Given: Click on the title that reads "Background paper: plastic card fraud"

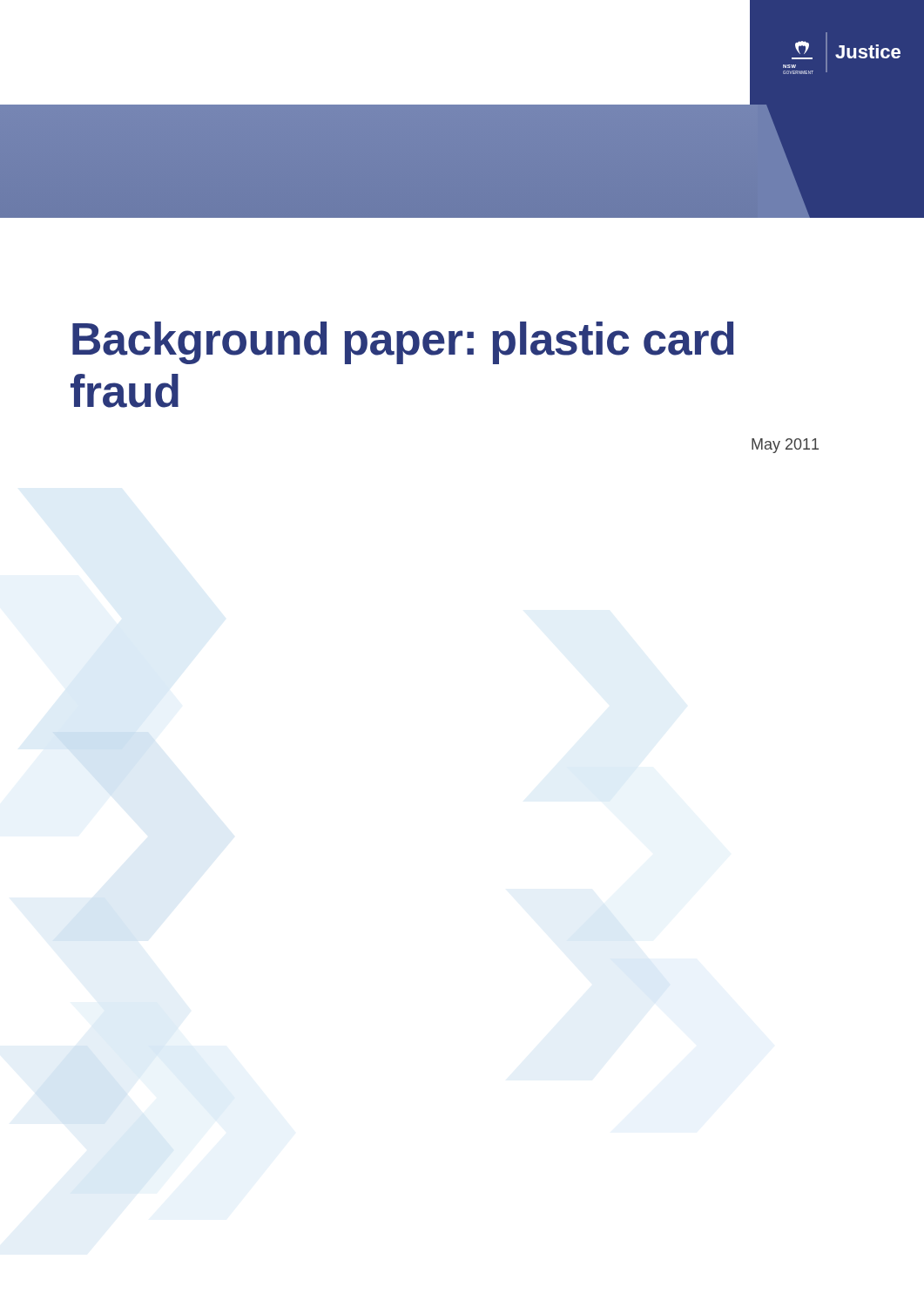Looking at the screenshot, I should coord(440,366).
